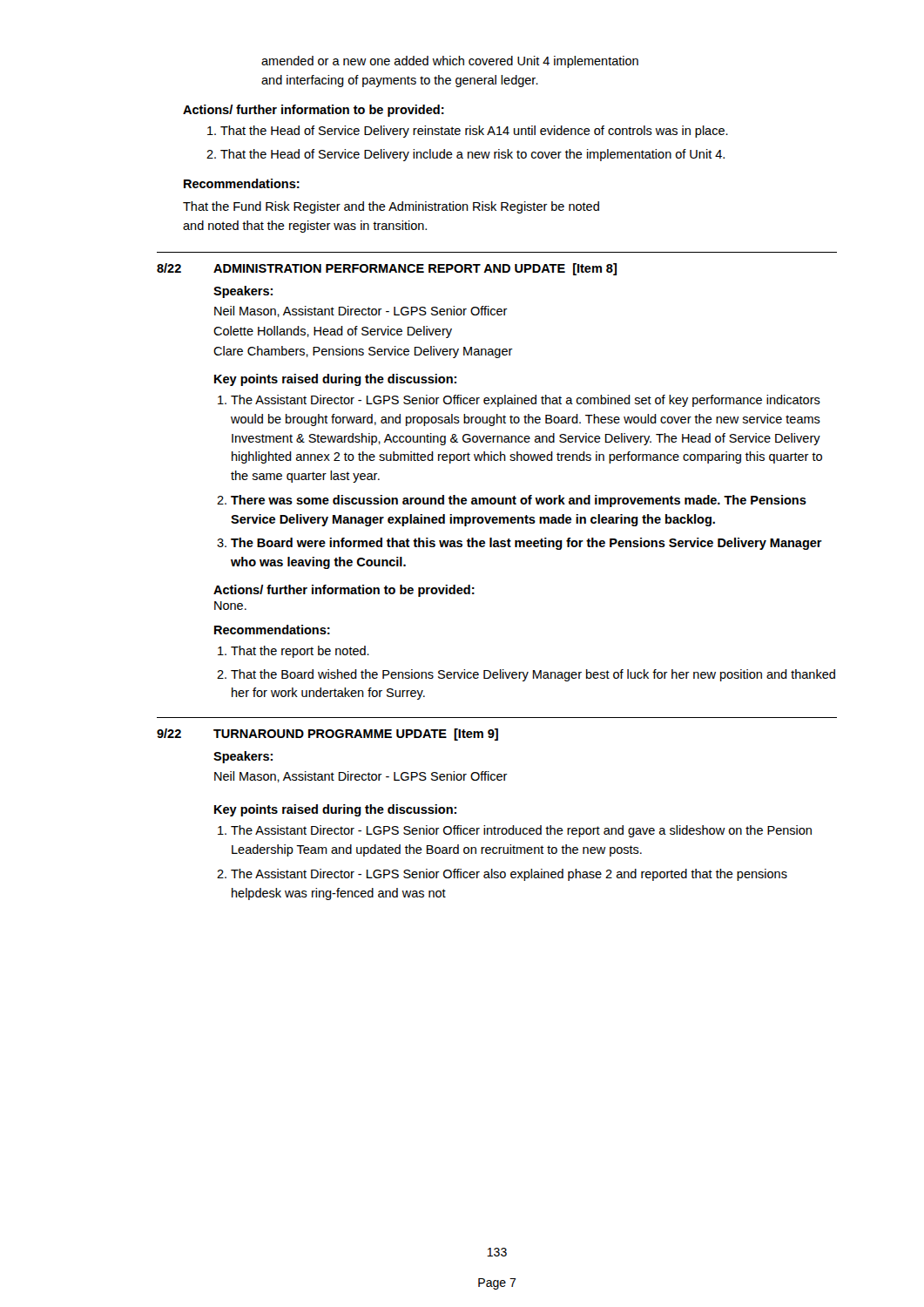The height and width of the screenshot is (1307, 924).
Task: Point to the section header beginning "8/22 ADMINISTRATION PERFORMANCE REPORT AND UPDATE [Item"
Action: 387,268
